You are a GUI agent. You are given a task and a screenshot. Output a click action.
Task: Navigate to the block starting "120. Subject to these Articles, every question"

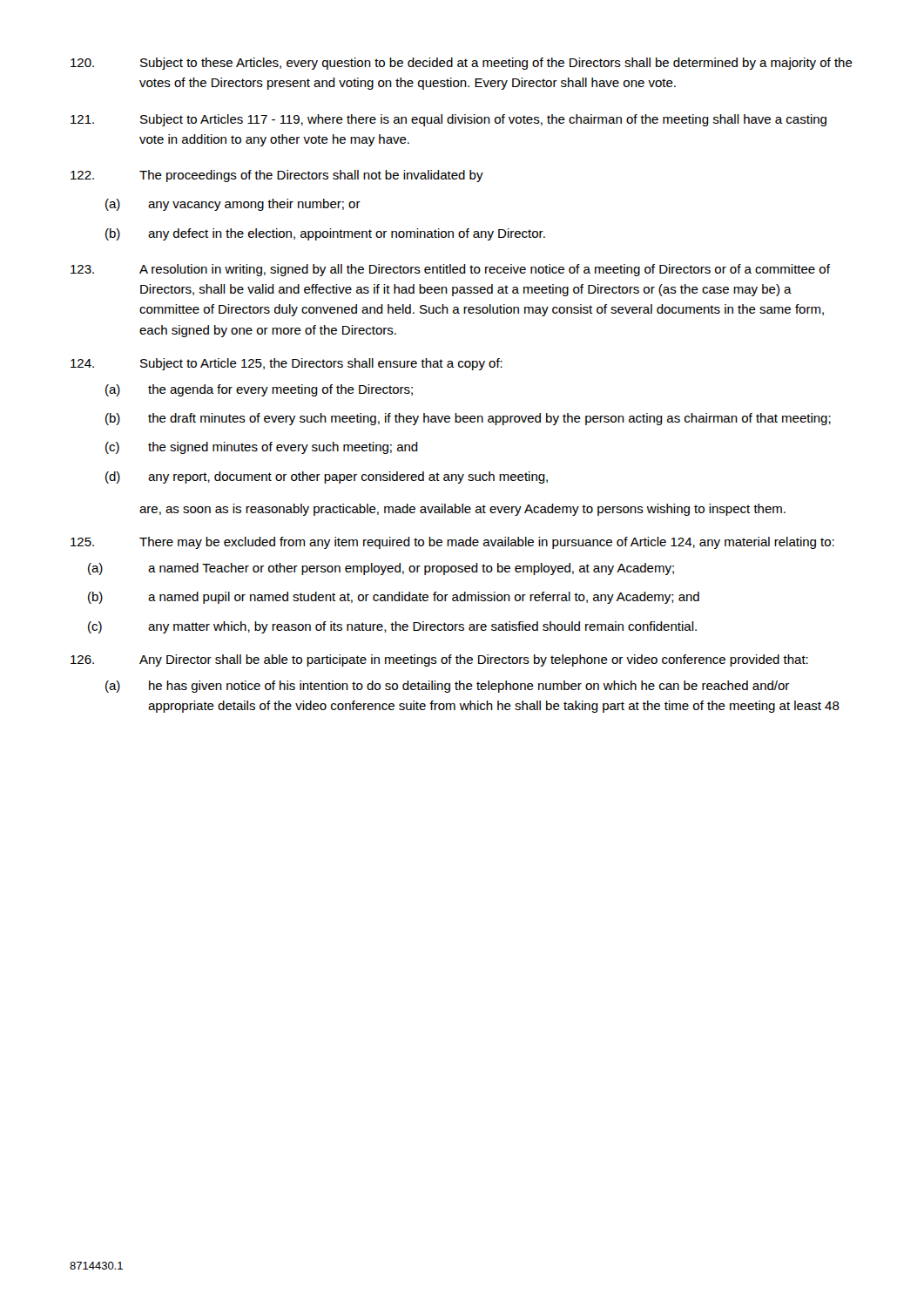pyautogui.click(x=462, y=73)
